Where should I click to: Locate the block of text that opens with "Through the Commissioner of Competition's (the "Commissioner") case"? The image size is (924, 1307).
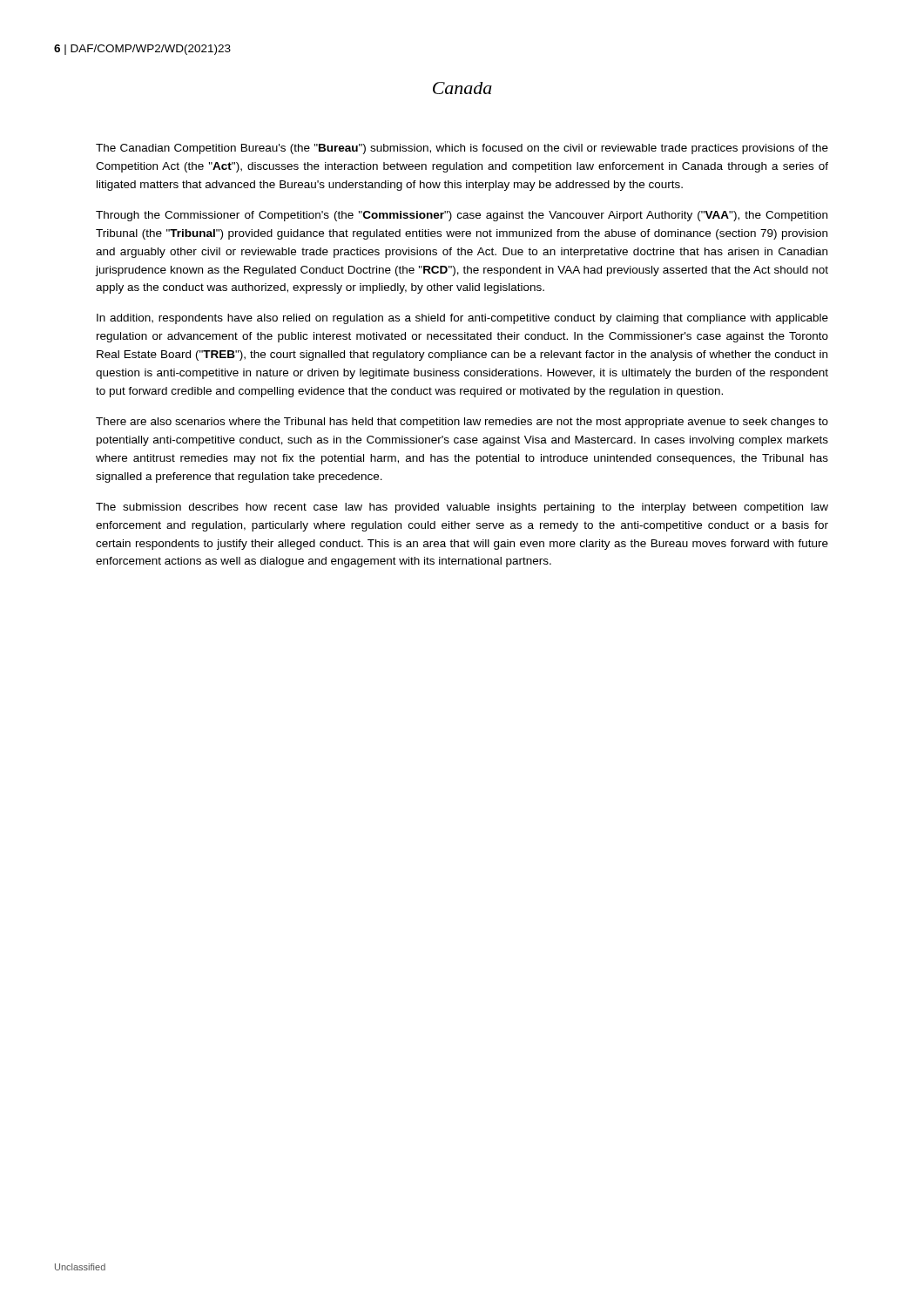462,252
